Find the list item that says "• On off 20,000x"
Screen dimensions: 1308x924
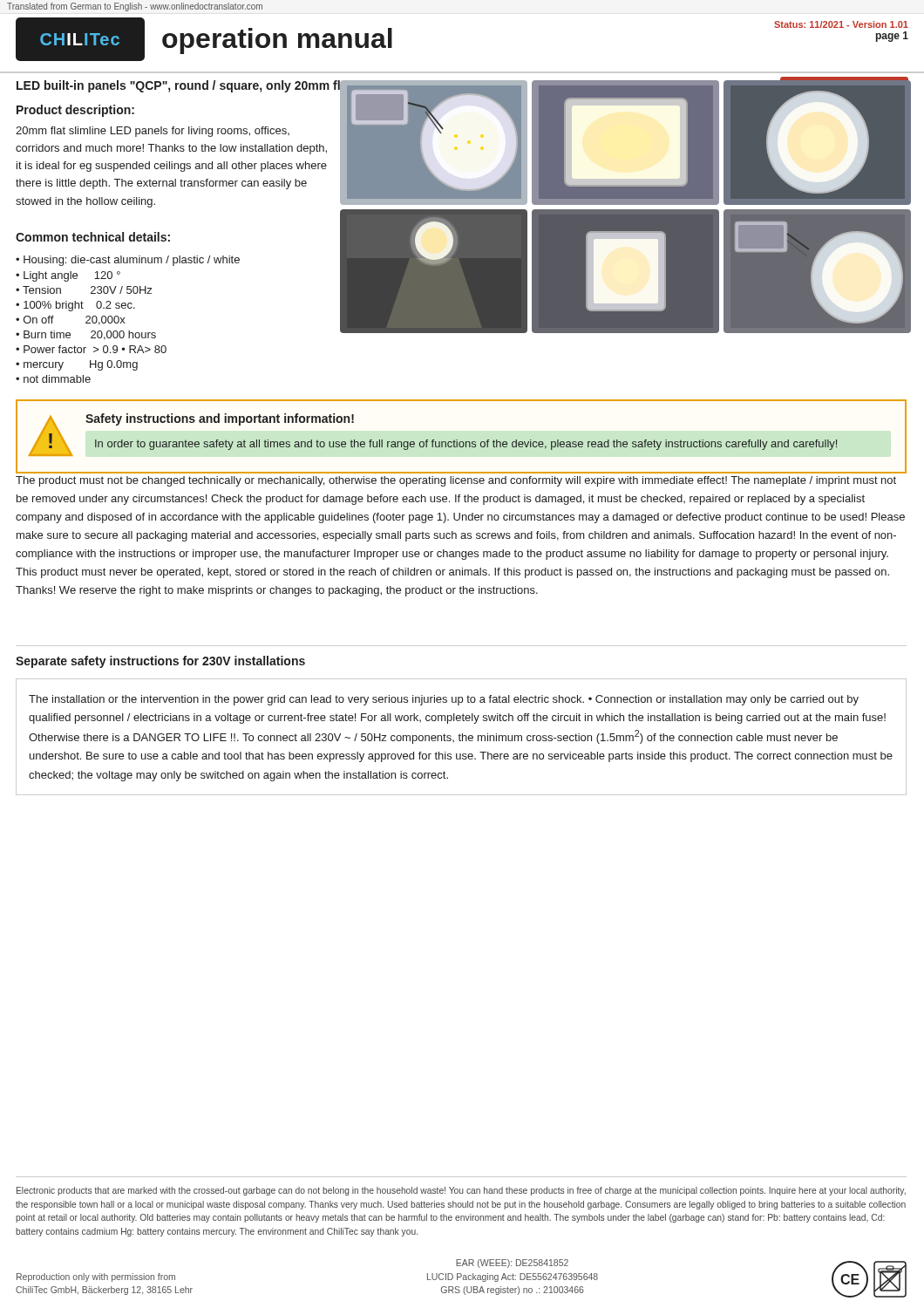coord(92,320)
